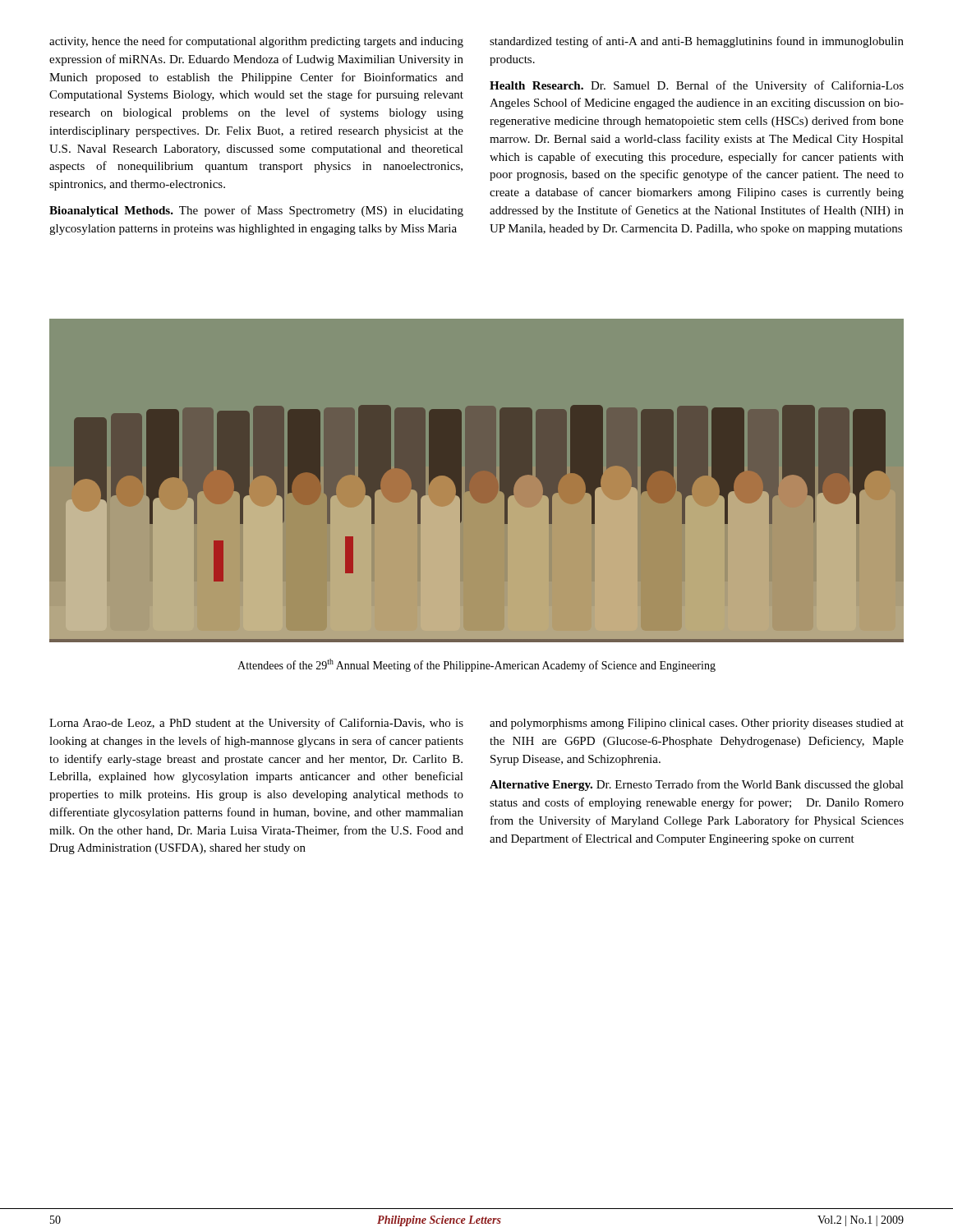Point to the block beginning "standardized testing of anti-A"

[697, 135]
